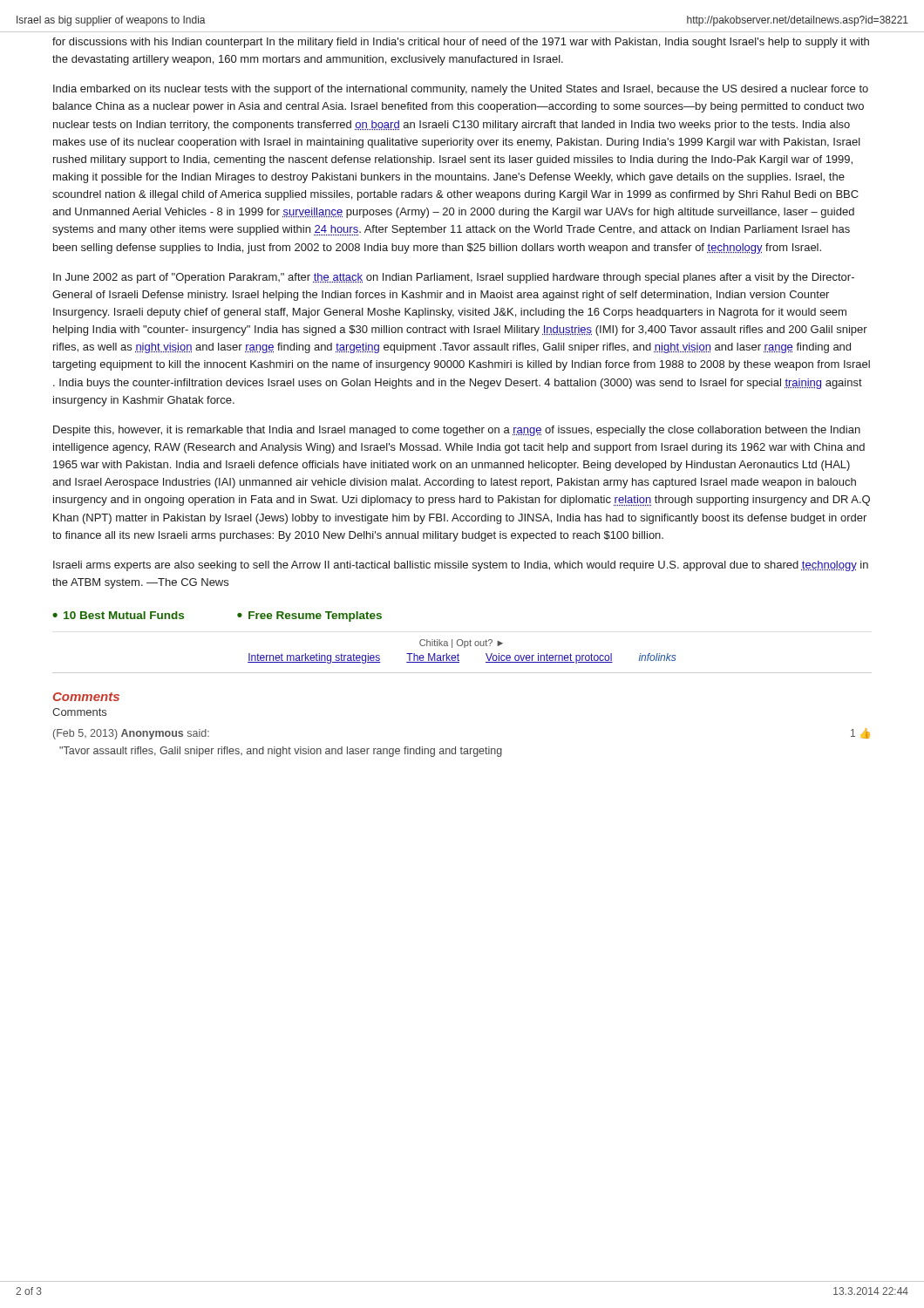The image size is (924, 1308).
Task: Locate the block of text that opens with "Despite this, however, it"
Action: (462, 483)
